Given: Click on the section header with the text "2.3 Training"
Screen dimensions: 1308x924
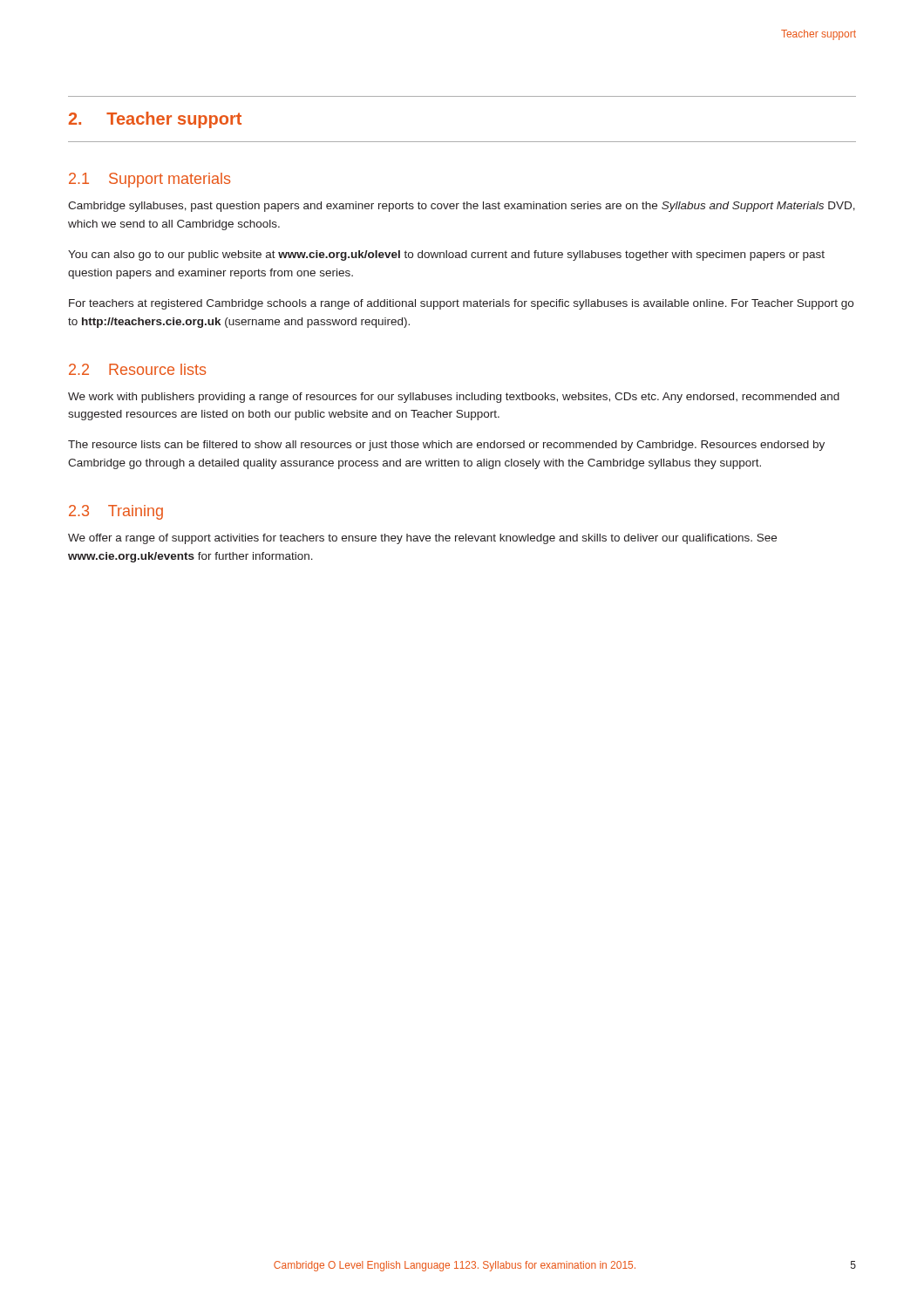Looking at the screenshot, I should point(116,512).
